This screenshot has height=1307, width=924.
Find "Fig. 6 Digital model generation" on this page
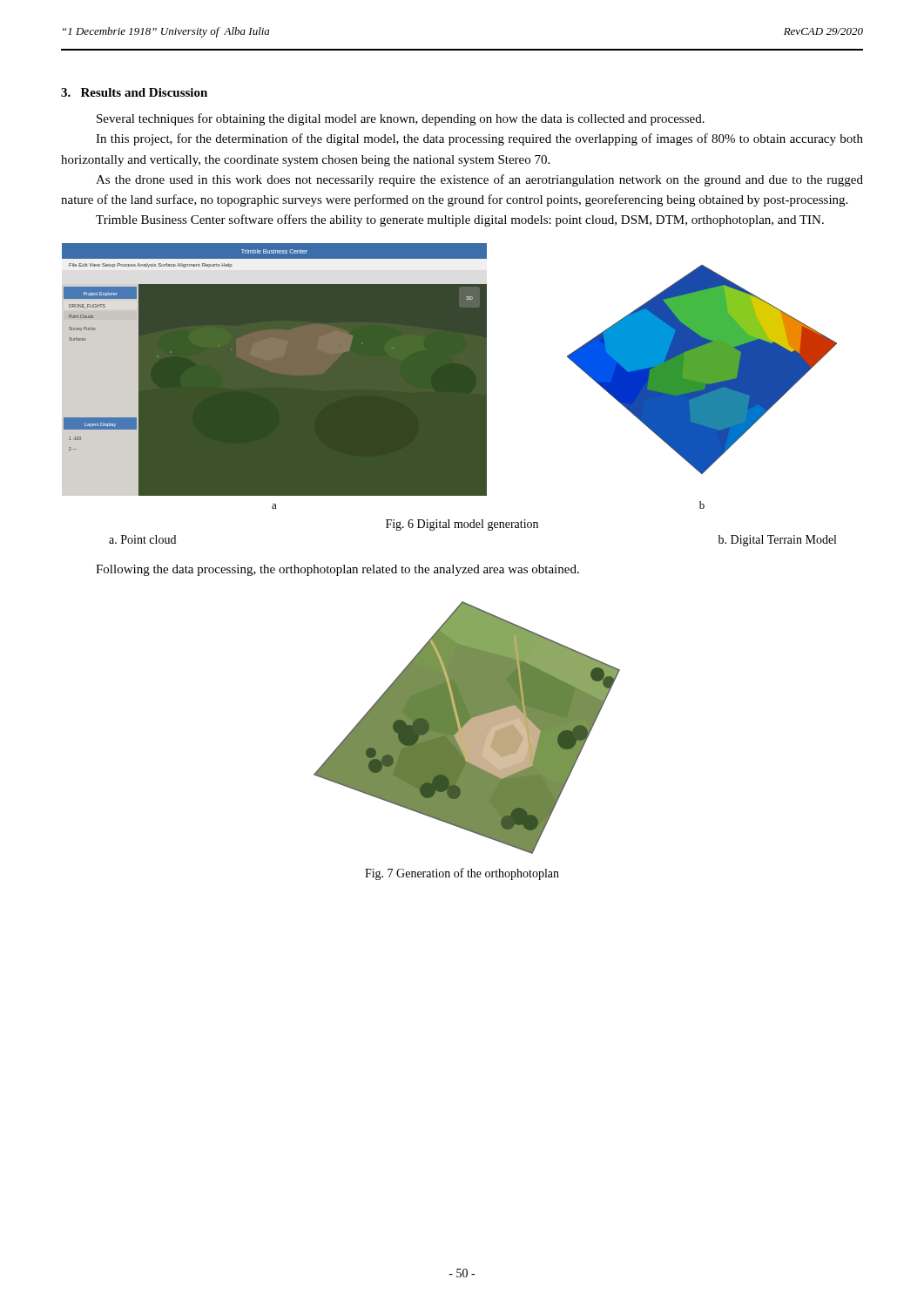coord(462,524)
